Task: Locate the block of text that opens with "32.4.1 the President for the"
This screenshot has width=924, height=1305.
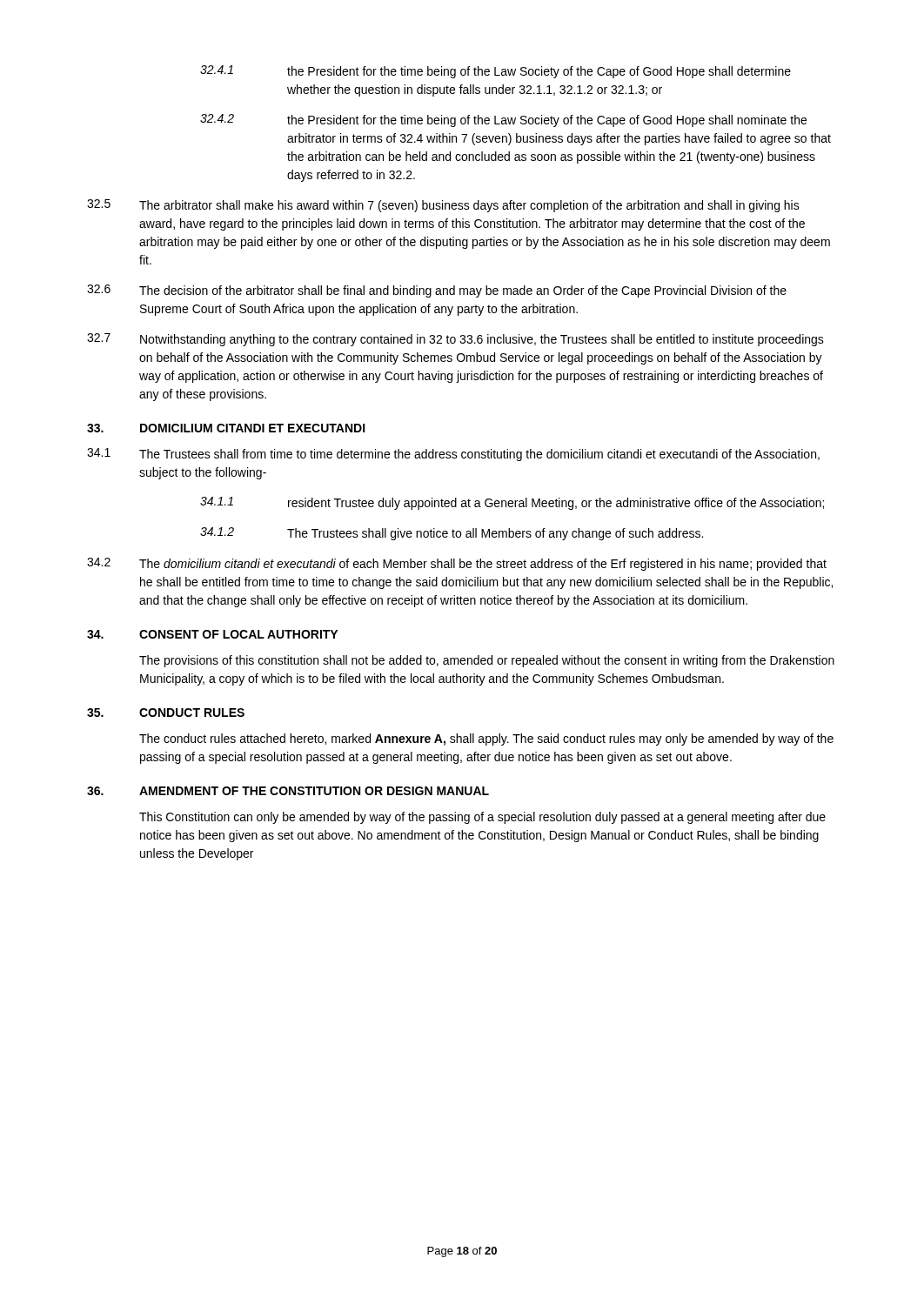Action: pyautogui.click(x=519, y=81)
